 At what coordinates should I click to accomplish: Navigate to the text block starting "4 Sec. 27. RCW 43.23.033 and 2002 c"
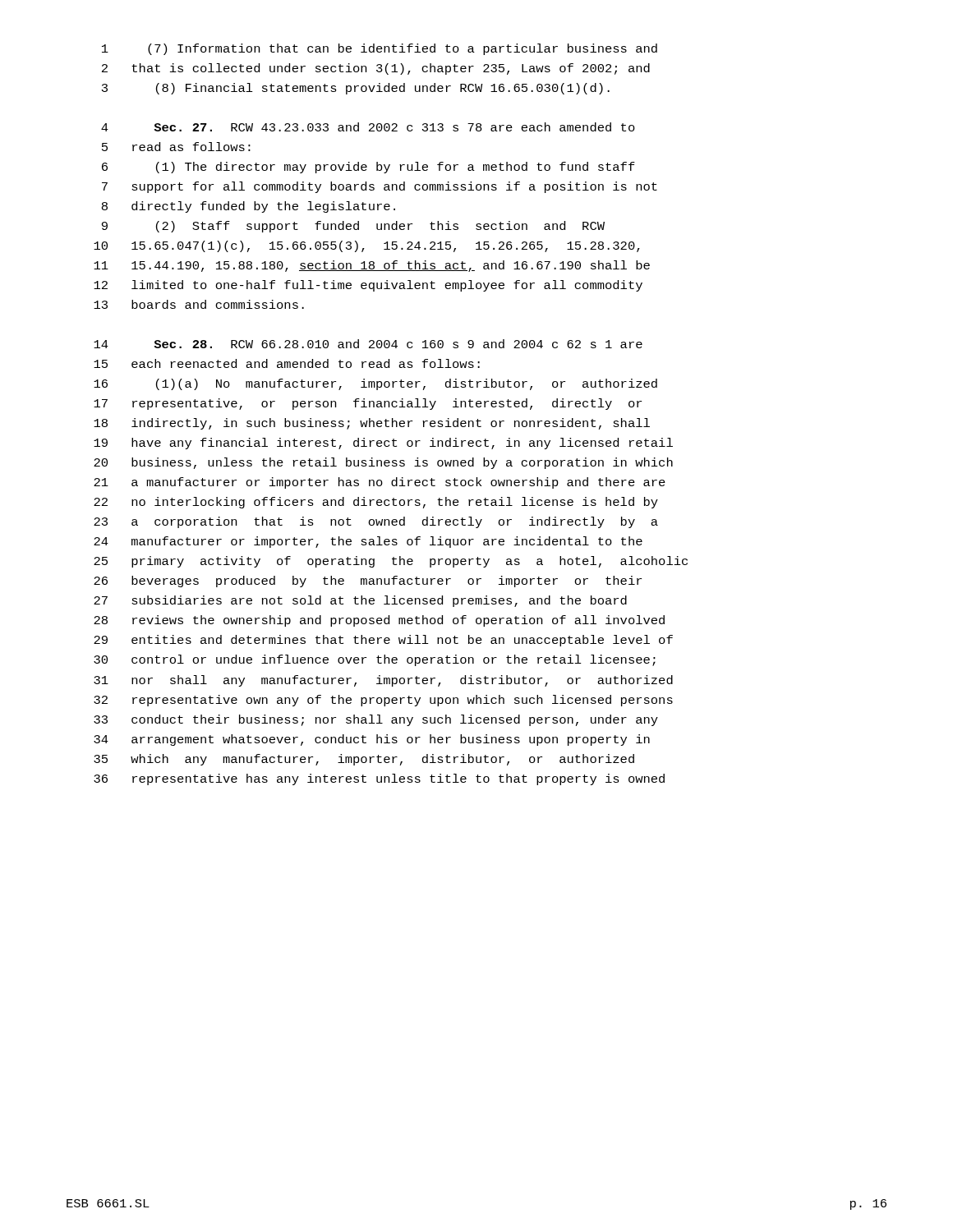pyautogui.click(x=476, y=138)
